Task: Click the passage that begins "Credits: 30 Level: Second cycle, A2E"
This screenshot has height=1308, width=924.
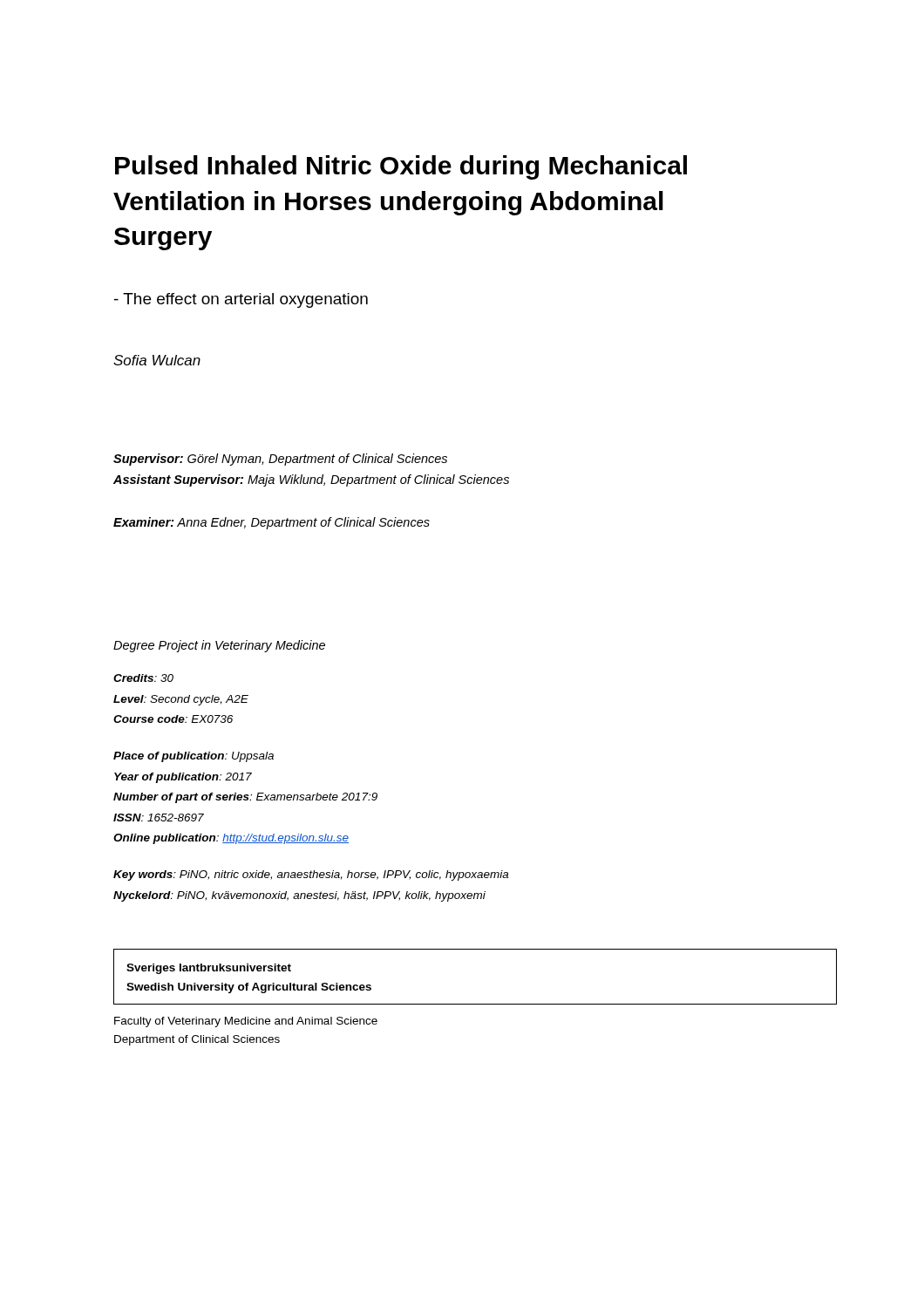Action: tap(181, 699)
